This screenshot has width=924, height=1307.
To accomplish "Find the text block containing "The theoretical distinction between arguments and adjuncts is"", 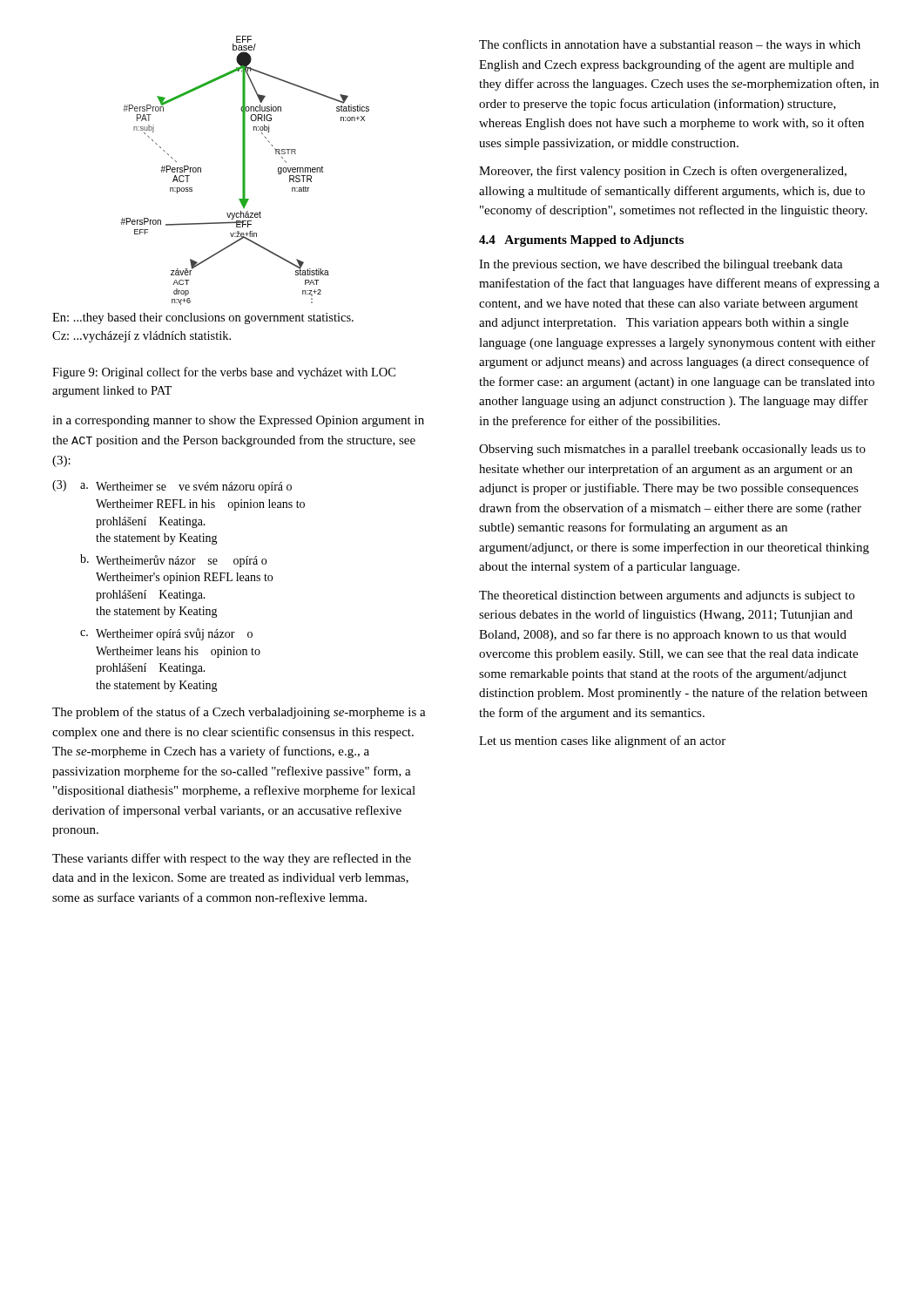I will 679,654.
